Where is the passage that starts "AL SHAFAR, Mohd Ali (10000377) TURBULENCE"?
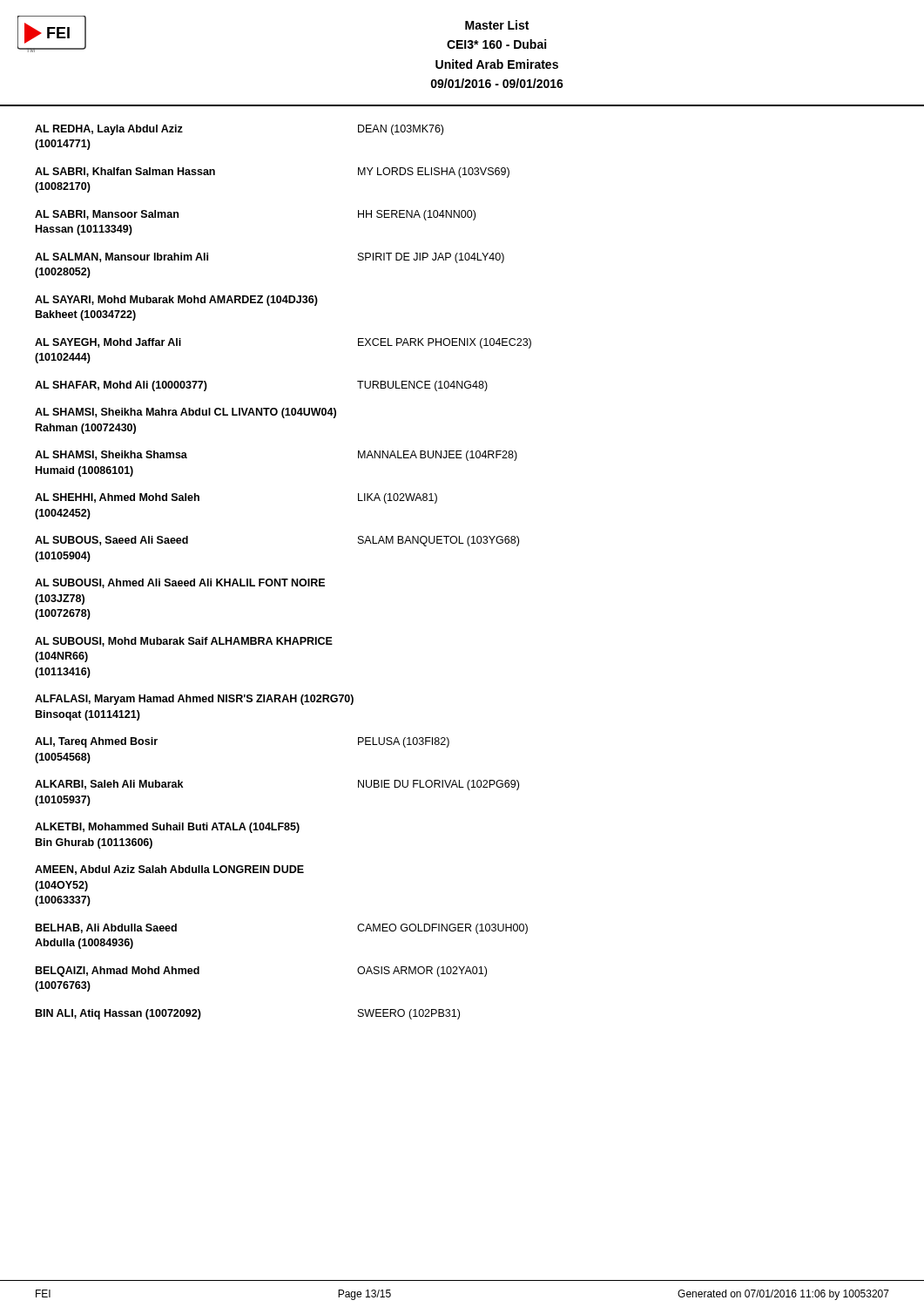The height and width of the screenshot is (1307, 924). [x=462, y=385]
